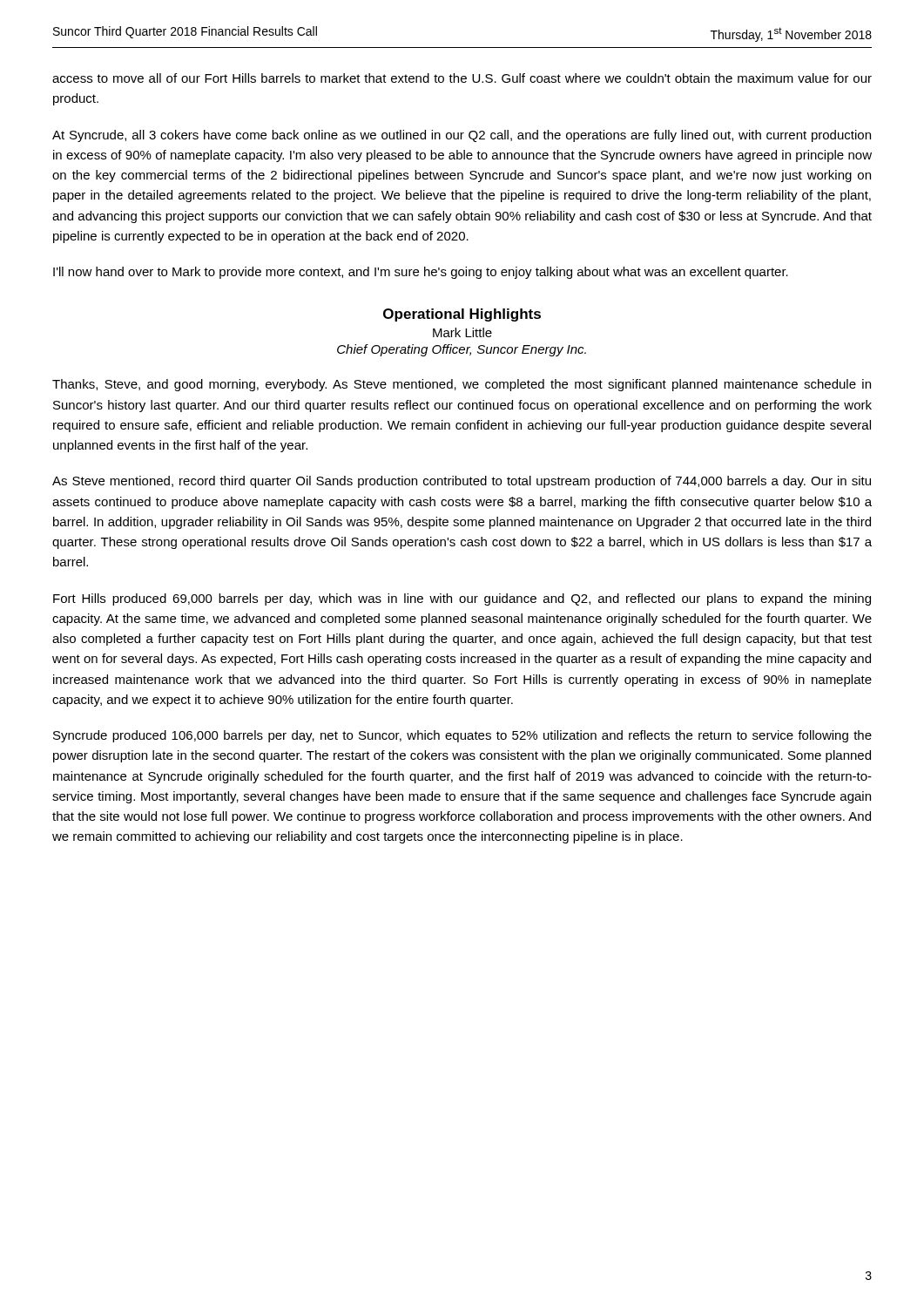Find the block on this page that starts "At Syncrude, all"
Screen dimensions: 1307x924
point(462,185)
